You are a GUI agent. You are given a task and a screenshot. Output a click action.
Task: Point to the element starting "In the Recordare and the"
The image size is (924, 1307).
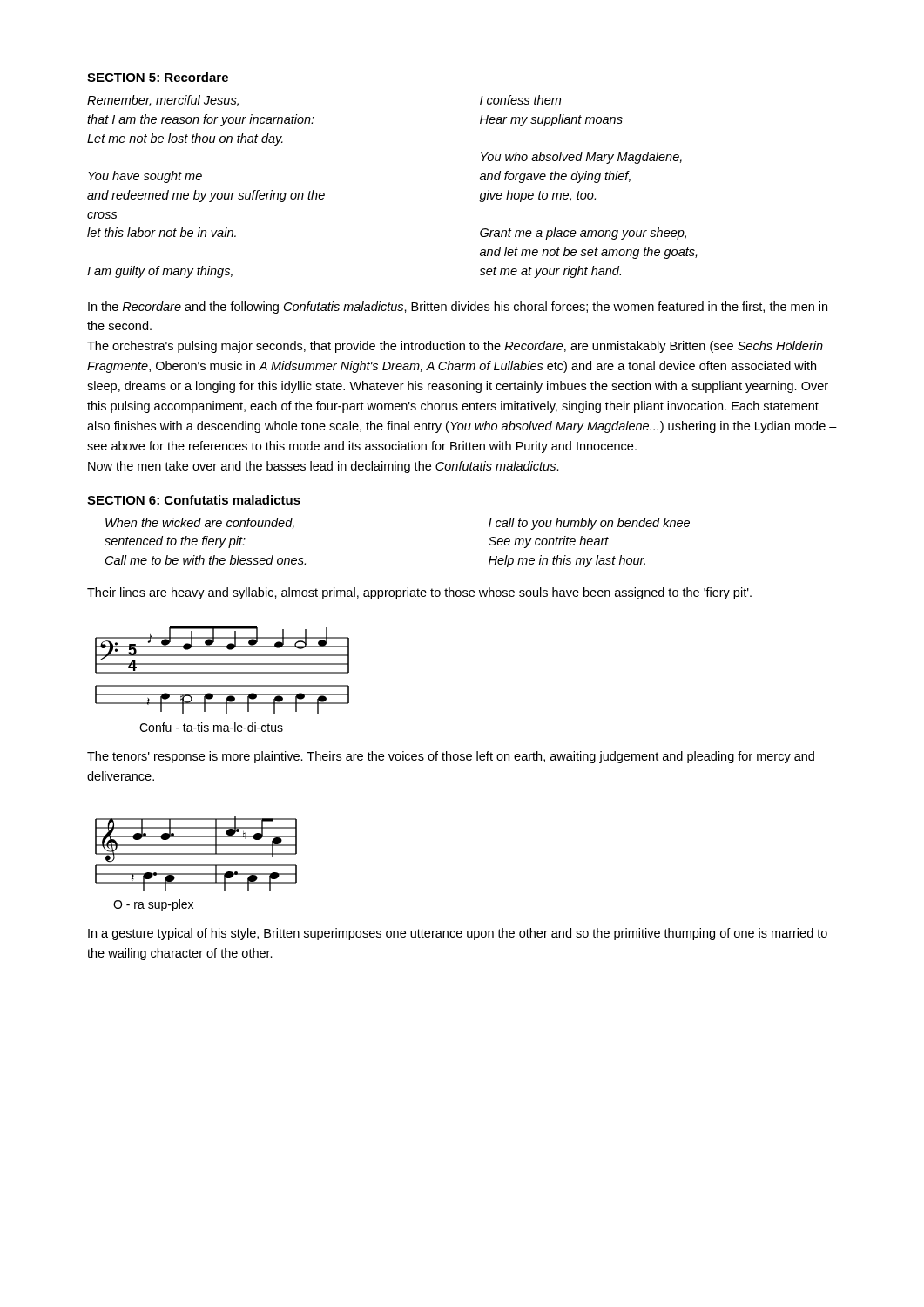462,386
